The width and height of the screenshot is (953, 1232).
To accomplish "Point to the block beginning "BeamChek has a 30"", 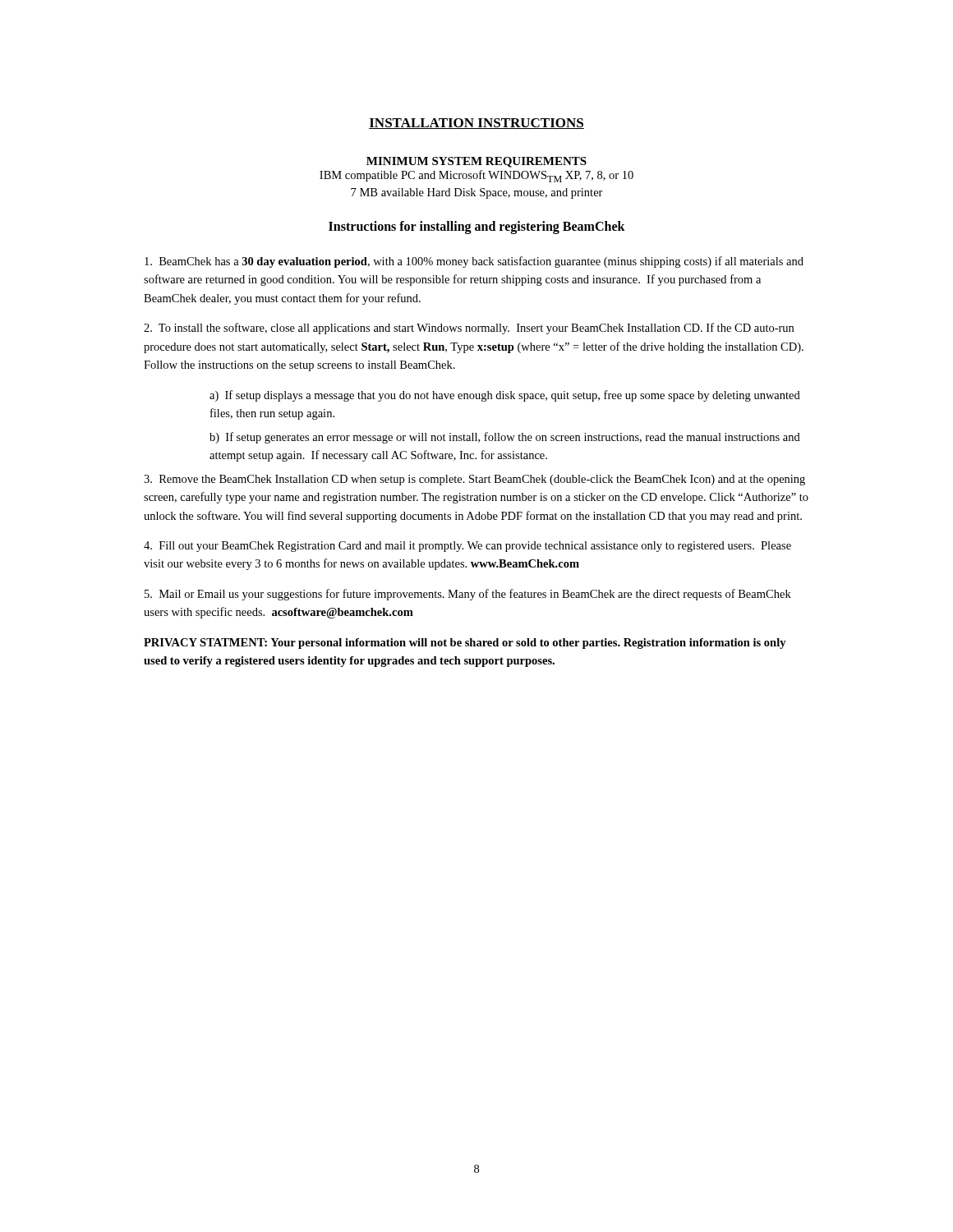I will [474, 280].
